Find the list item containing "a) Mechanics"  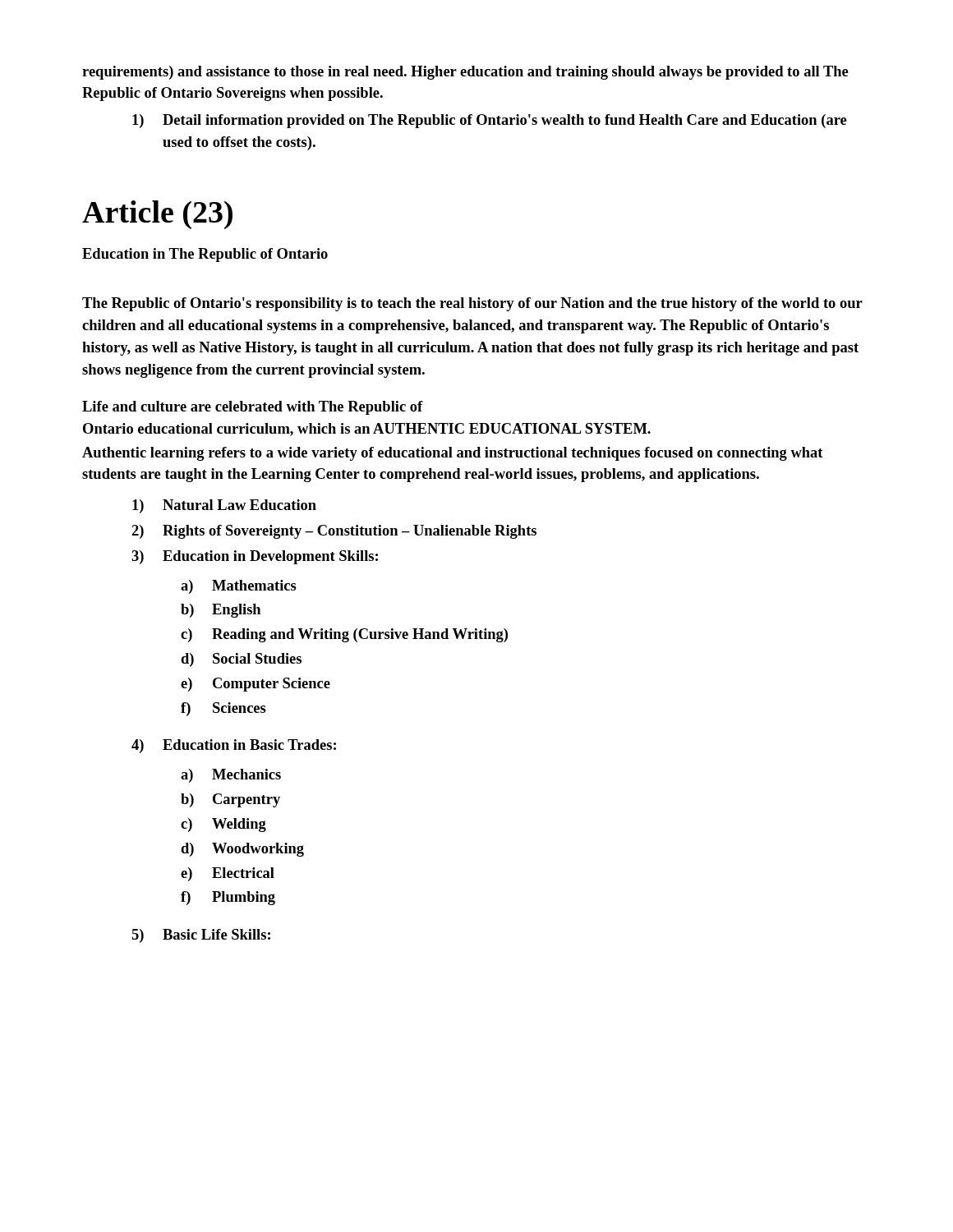click(x=231, y=775)
